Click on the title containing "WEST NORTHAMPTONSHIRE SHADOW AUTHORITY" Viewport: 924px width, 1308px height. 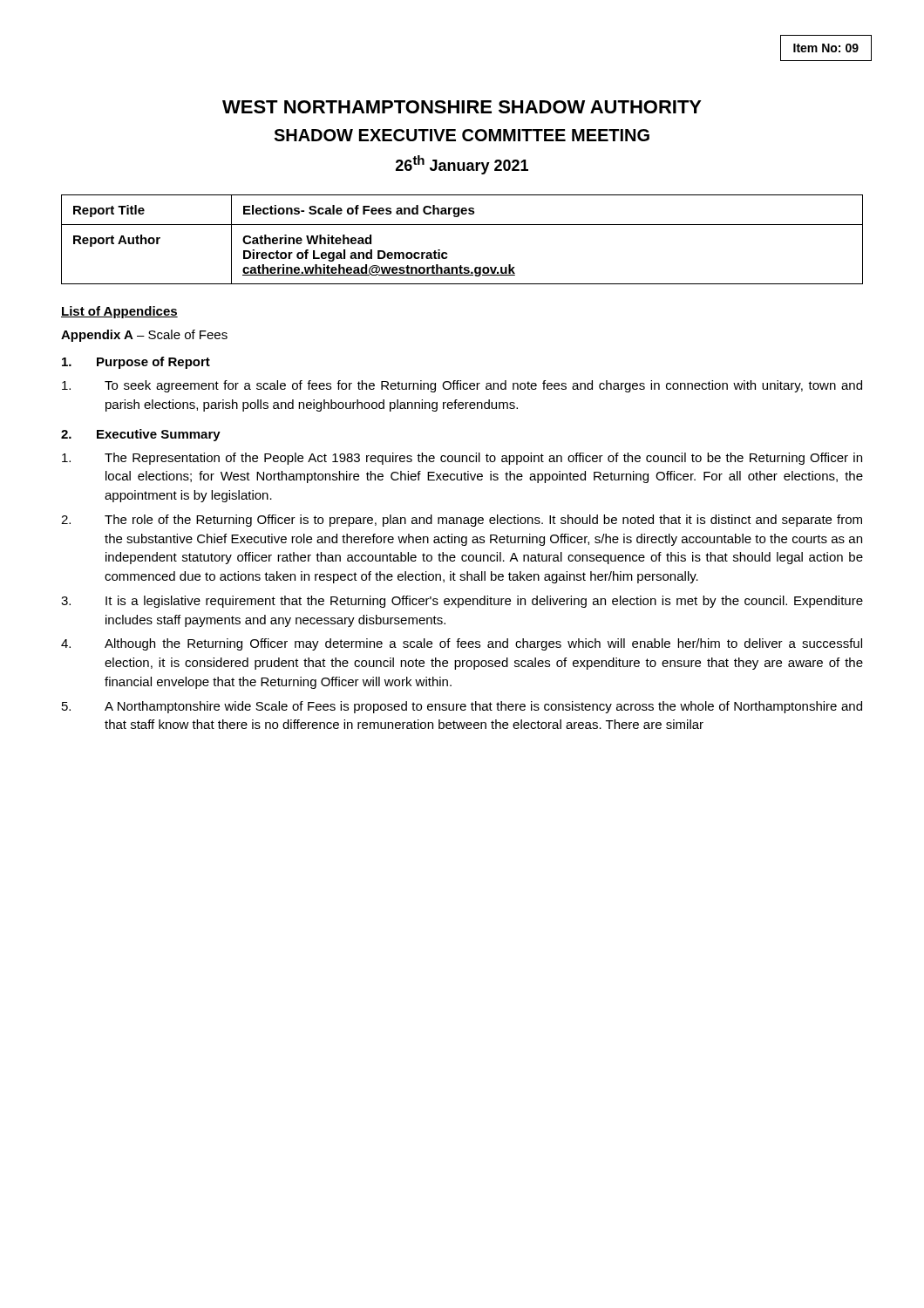pyautogui.click(x=462, y=107)
